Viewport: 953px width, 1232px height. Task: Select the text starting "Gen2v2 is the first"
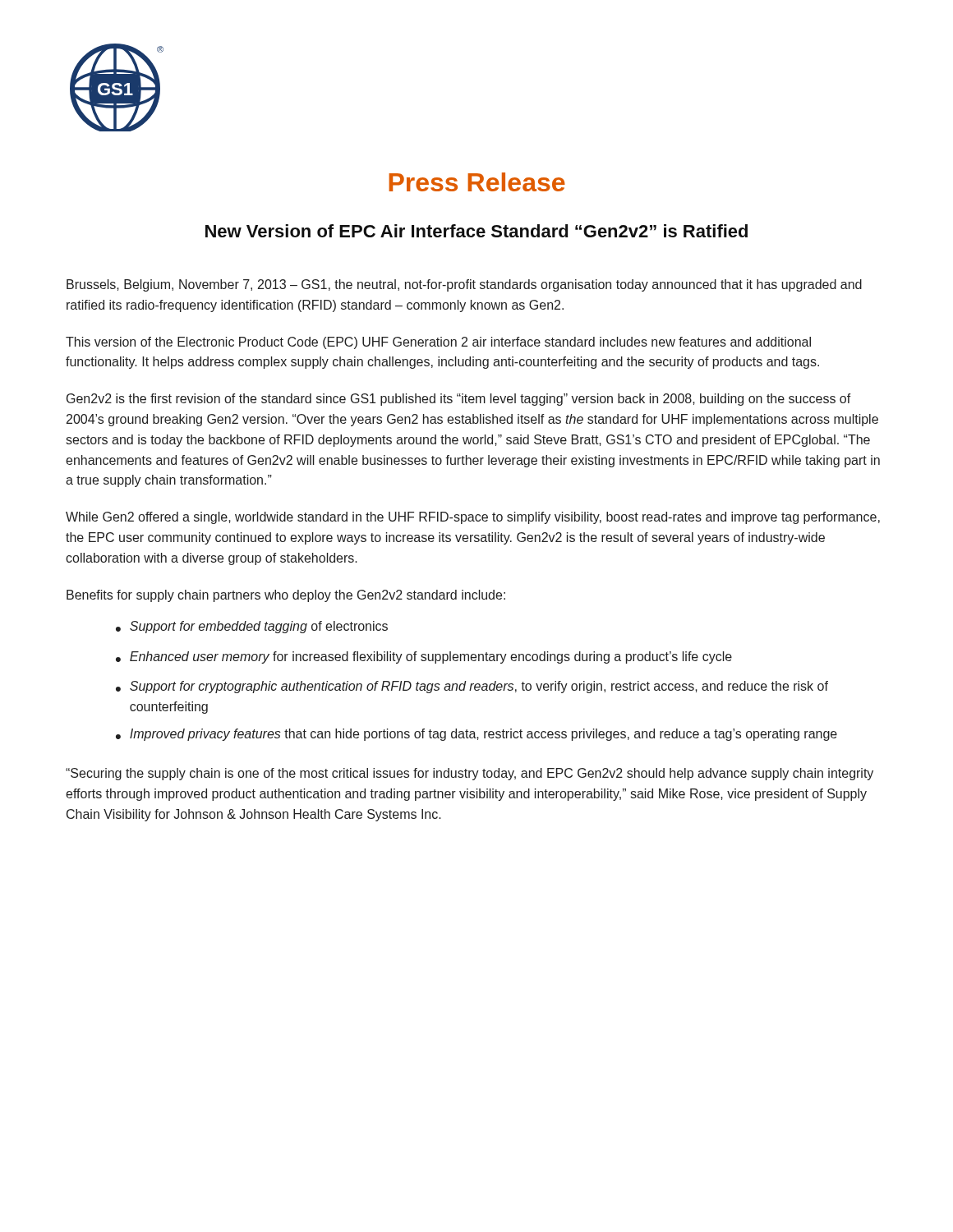(x=473, y=440)
